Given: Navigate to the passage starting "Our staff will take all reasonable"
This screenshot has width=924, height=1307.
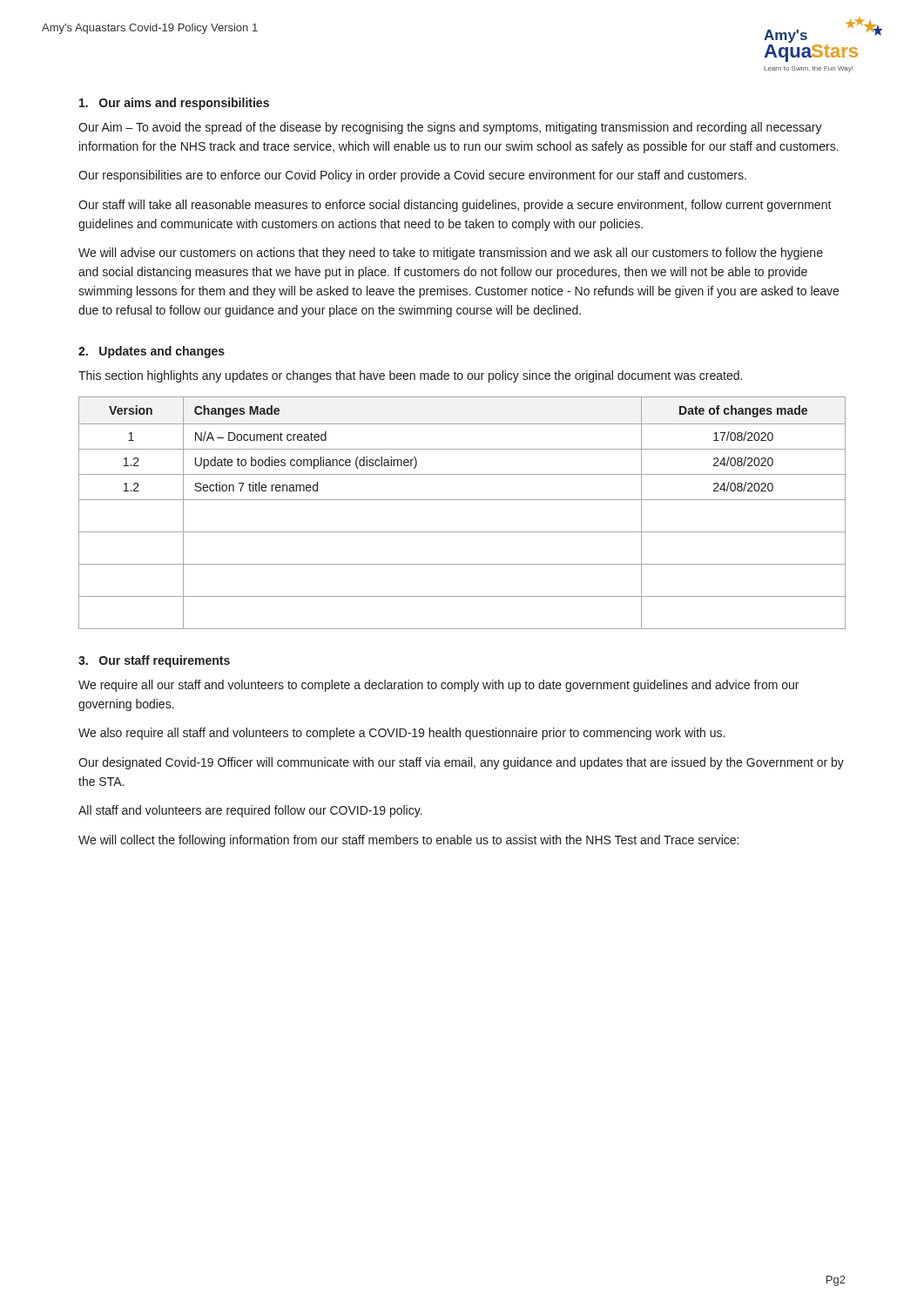Looking at the screenshot, I should click(x=455, y=214).
